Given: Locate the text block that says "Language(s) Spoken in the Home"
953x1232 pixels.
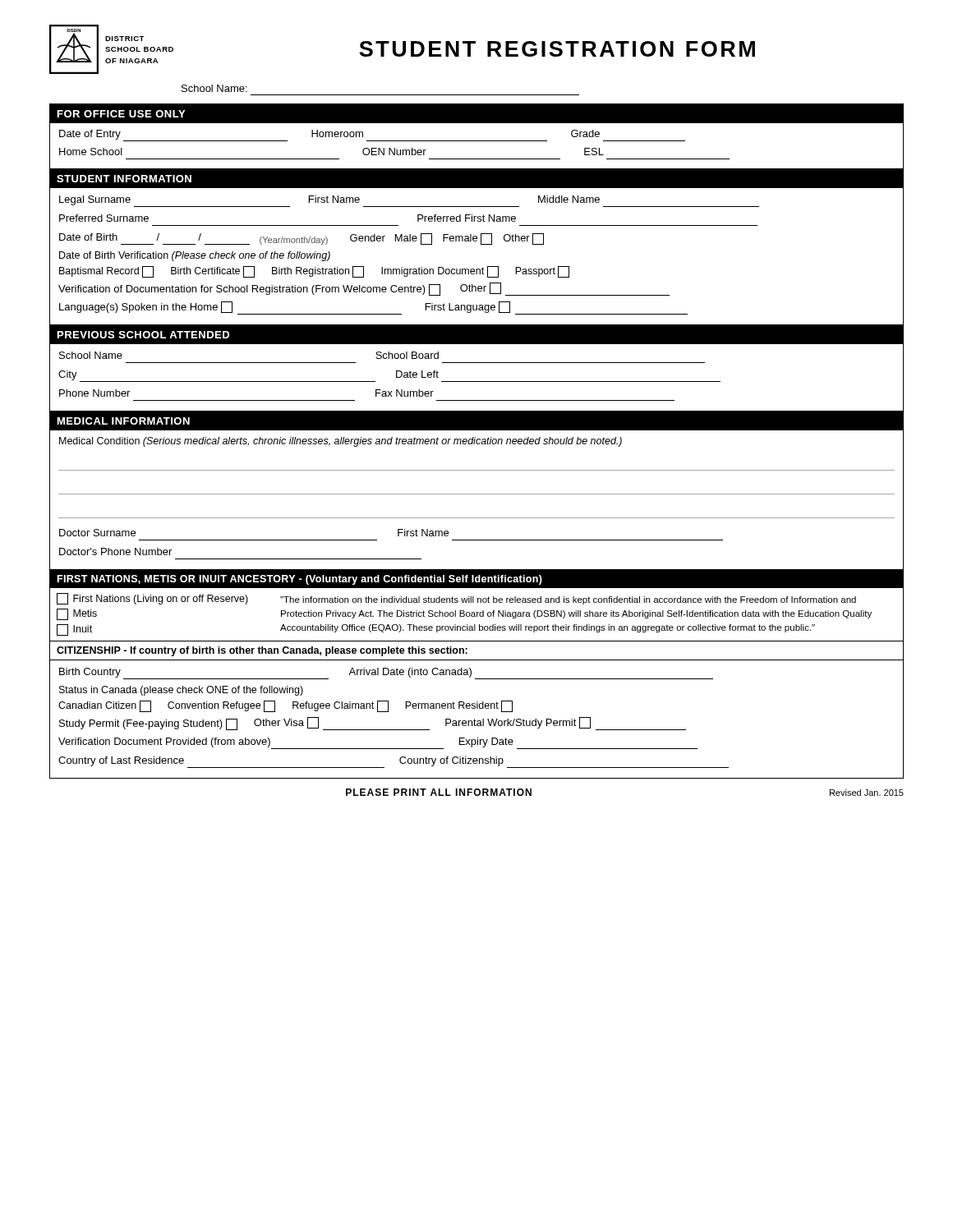Looking at the screenshot, I should [373, 307].
